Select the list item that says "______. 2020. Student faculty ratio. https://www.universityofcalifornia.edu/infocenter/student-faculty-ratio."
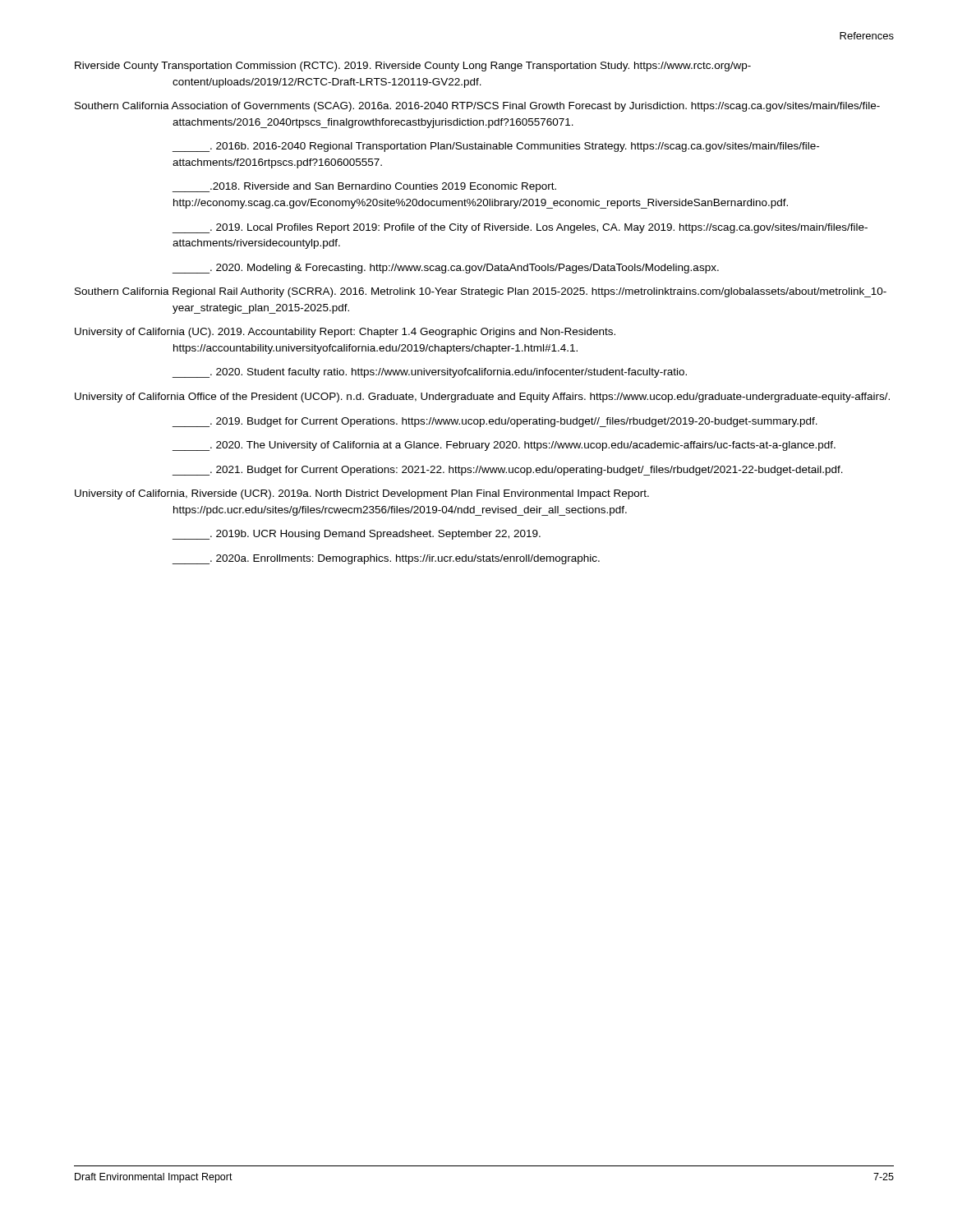953x1232 pixels. click(430, 372)
